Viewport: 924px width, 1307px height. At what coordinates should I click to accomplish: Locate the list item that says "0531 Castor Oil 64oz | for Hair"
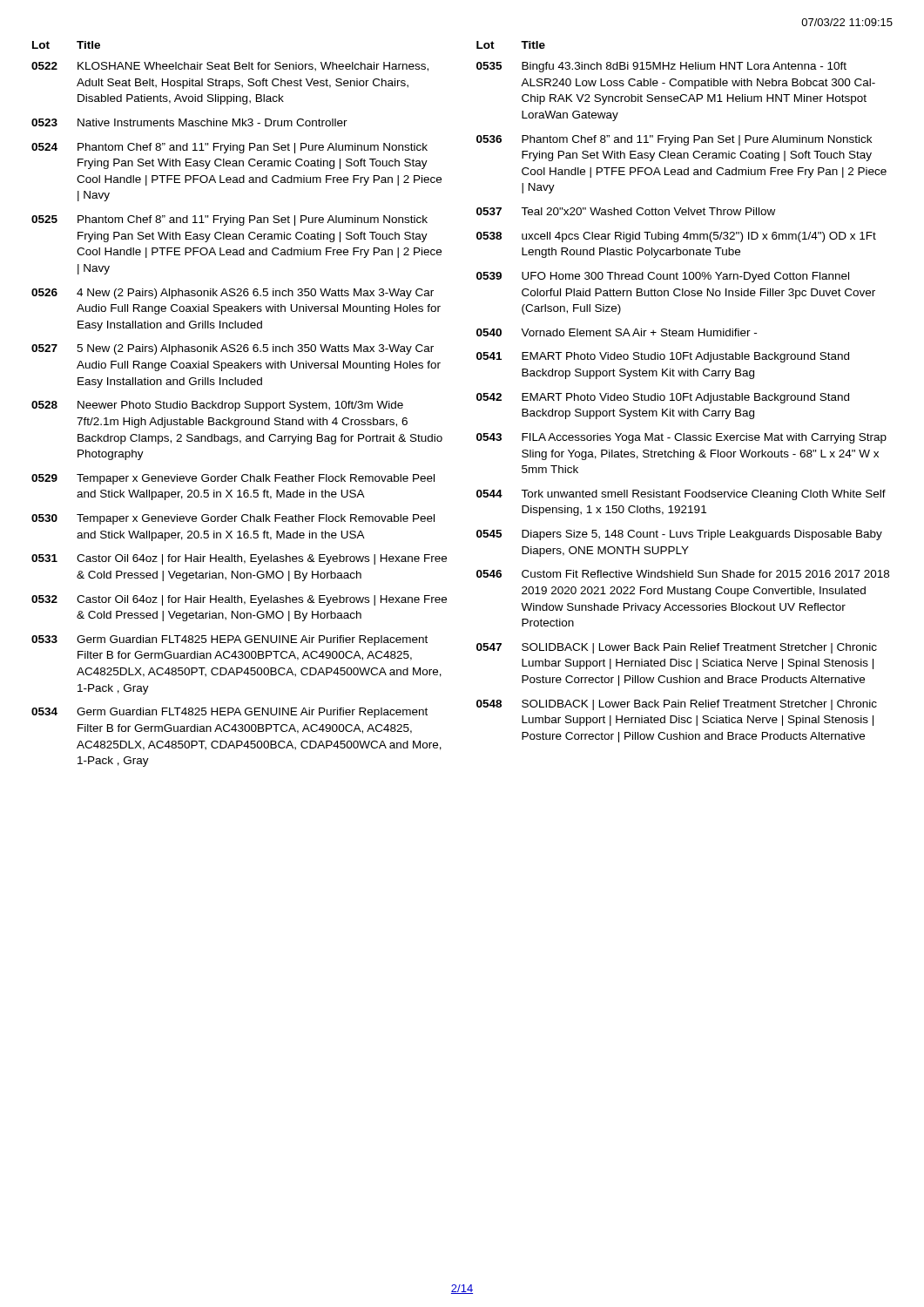click(x=240, y=567)
